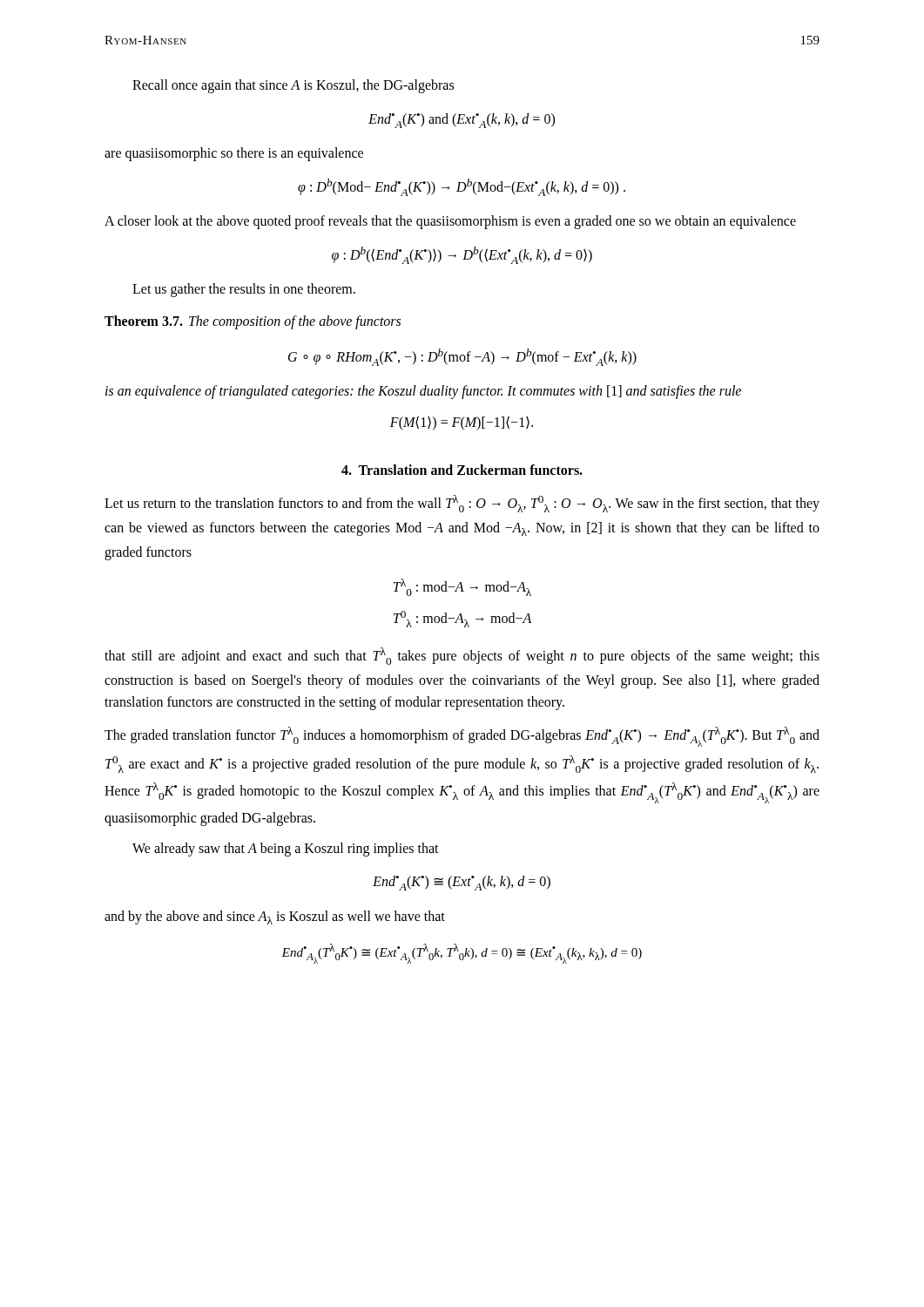The image size is (924, 1307).
Task: Point to the text starting "We already saw that A being a"
Action: 286,850
